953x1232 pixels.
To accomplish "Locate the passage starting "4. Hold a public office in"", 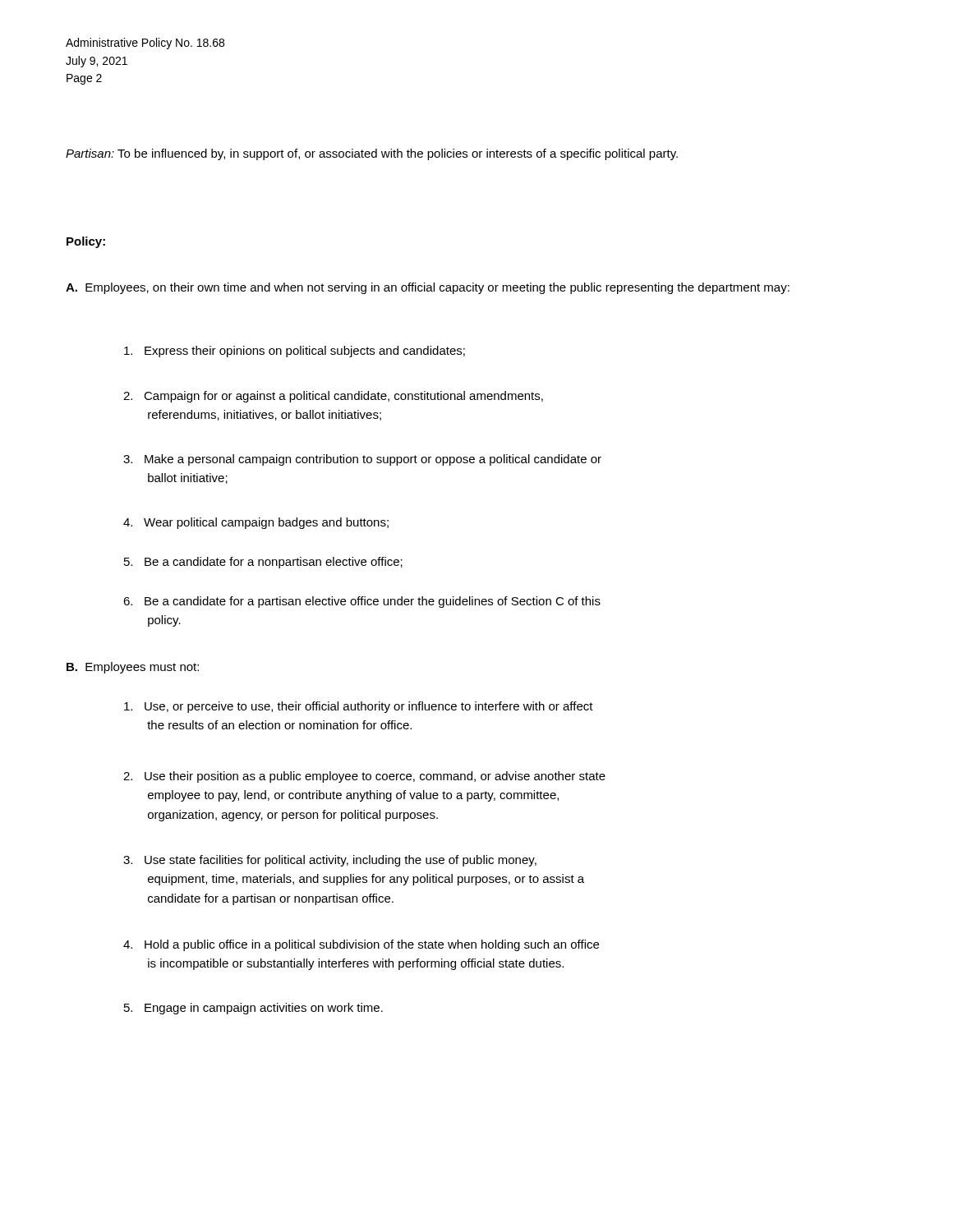I will 361,954.
